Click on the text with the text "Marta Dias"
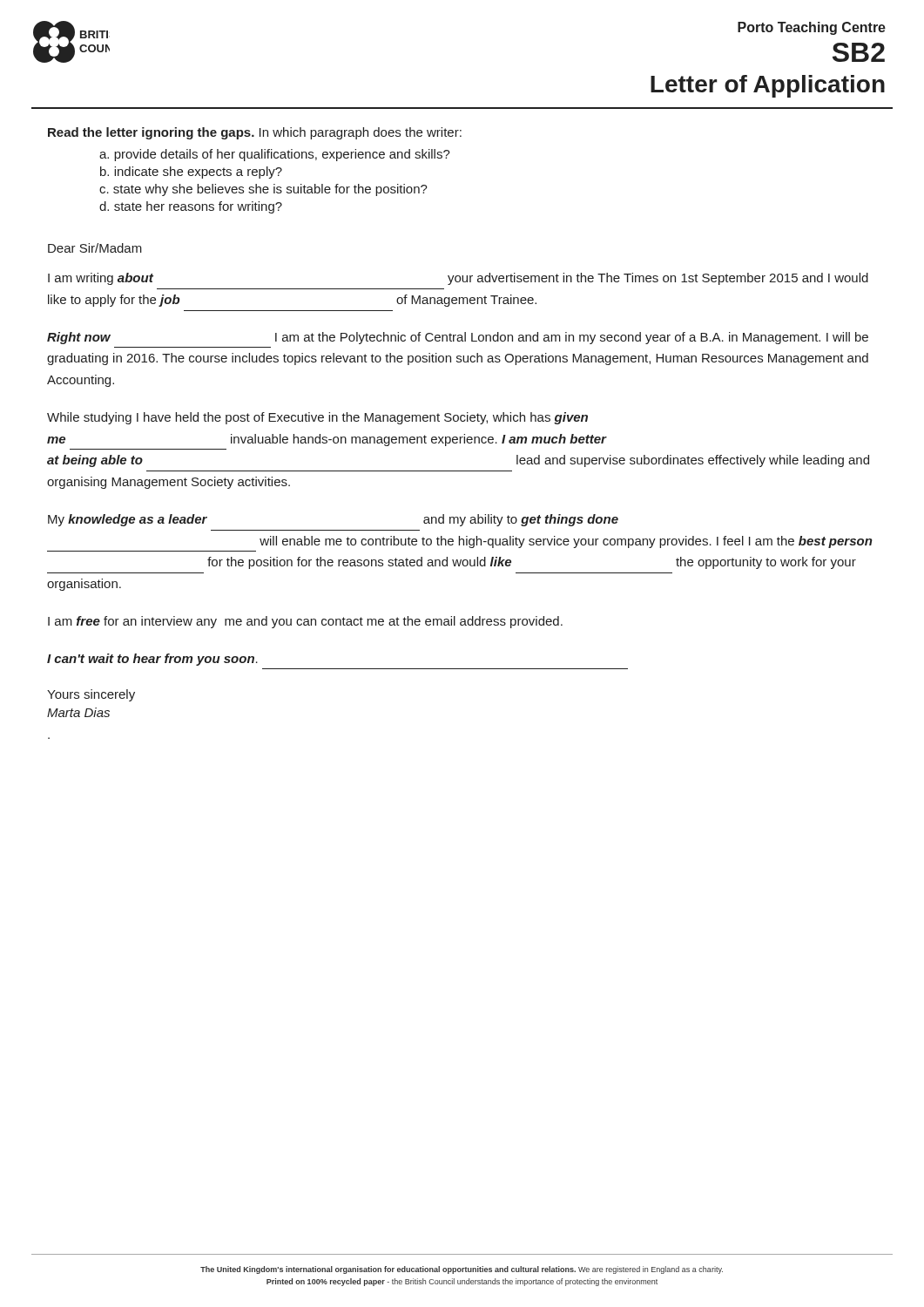 pyautogui.click(x=79, y=713)
